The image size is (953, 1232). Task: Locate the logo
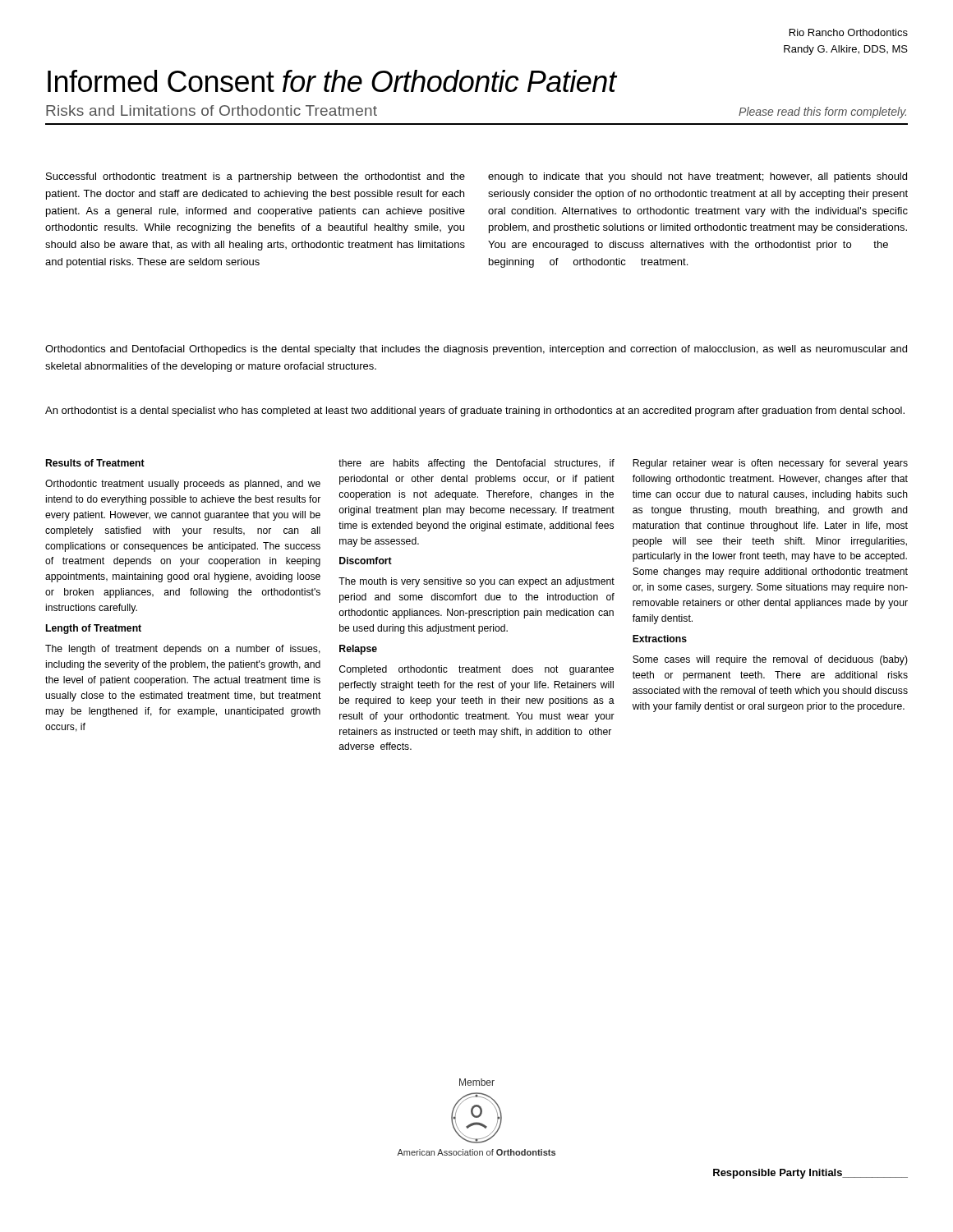[x=476, y=1117]
